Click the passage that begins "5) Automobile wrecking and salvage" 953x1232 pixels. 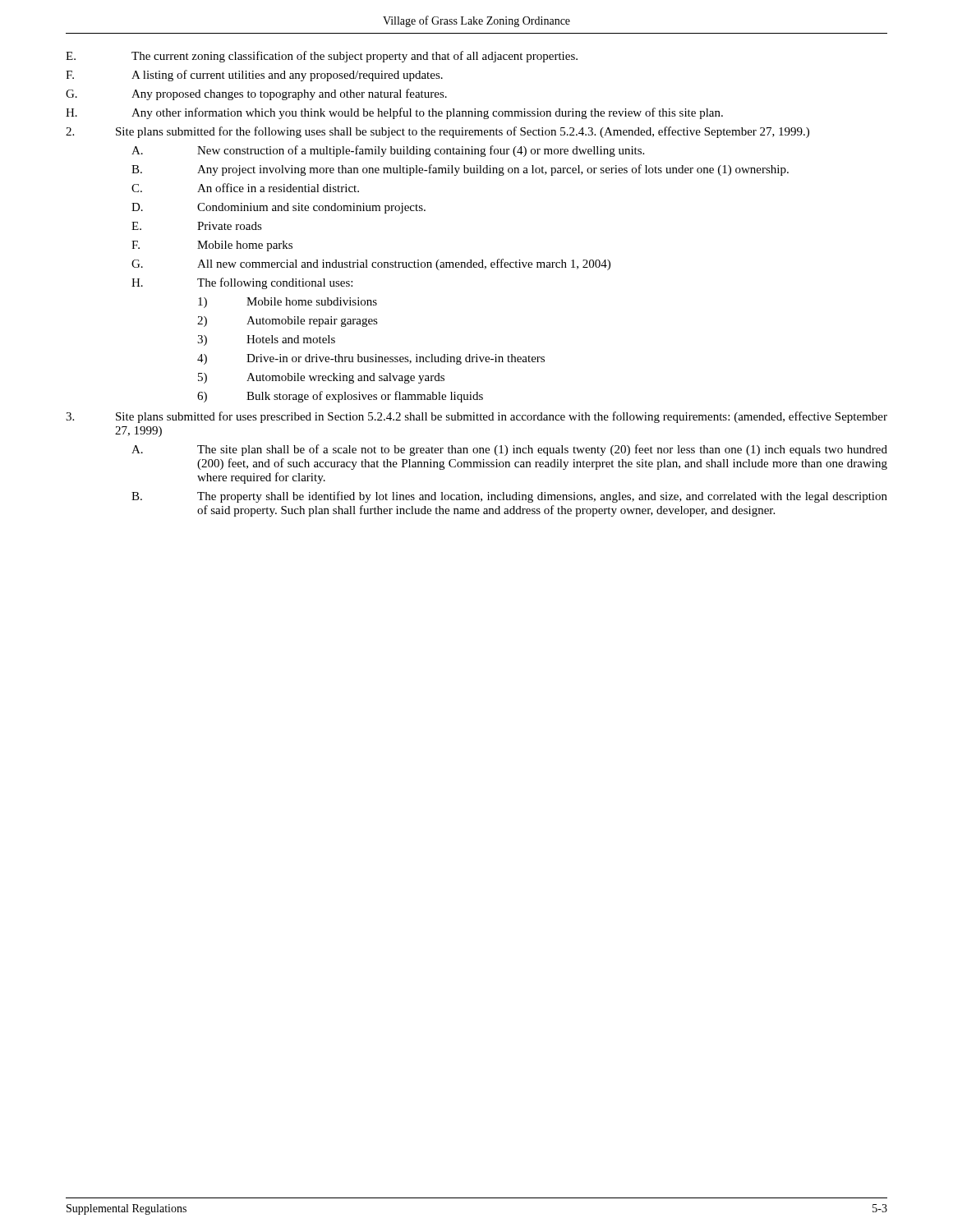(321, 378)
